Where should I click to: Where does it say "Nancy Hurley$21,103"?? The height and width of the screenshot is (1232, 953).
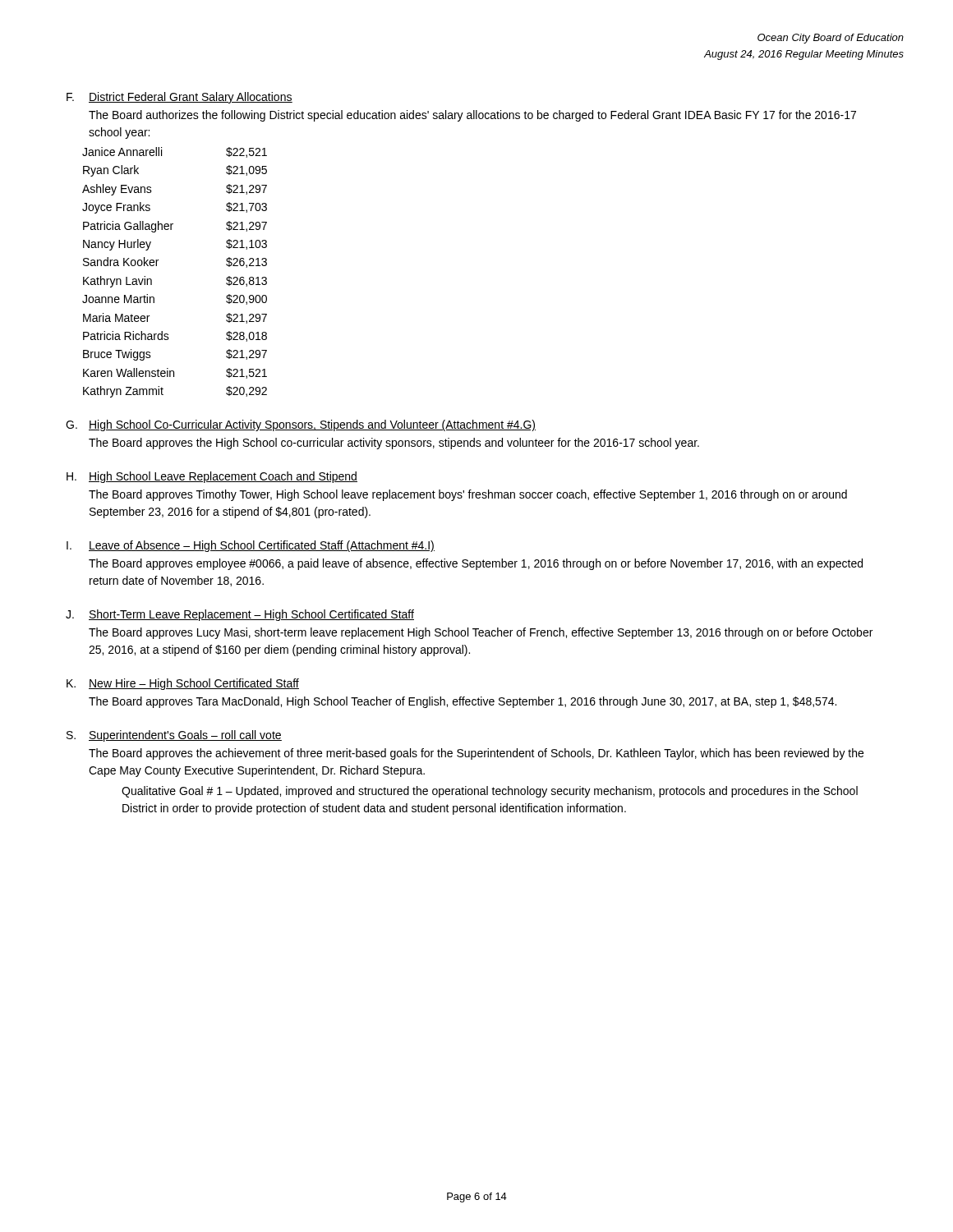(x=111, y=244)
